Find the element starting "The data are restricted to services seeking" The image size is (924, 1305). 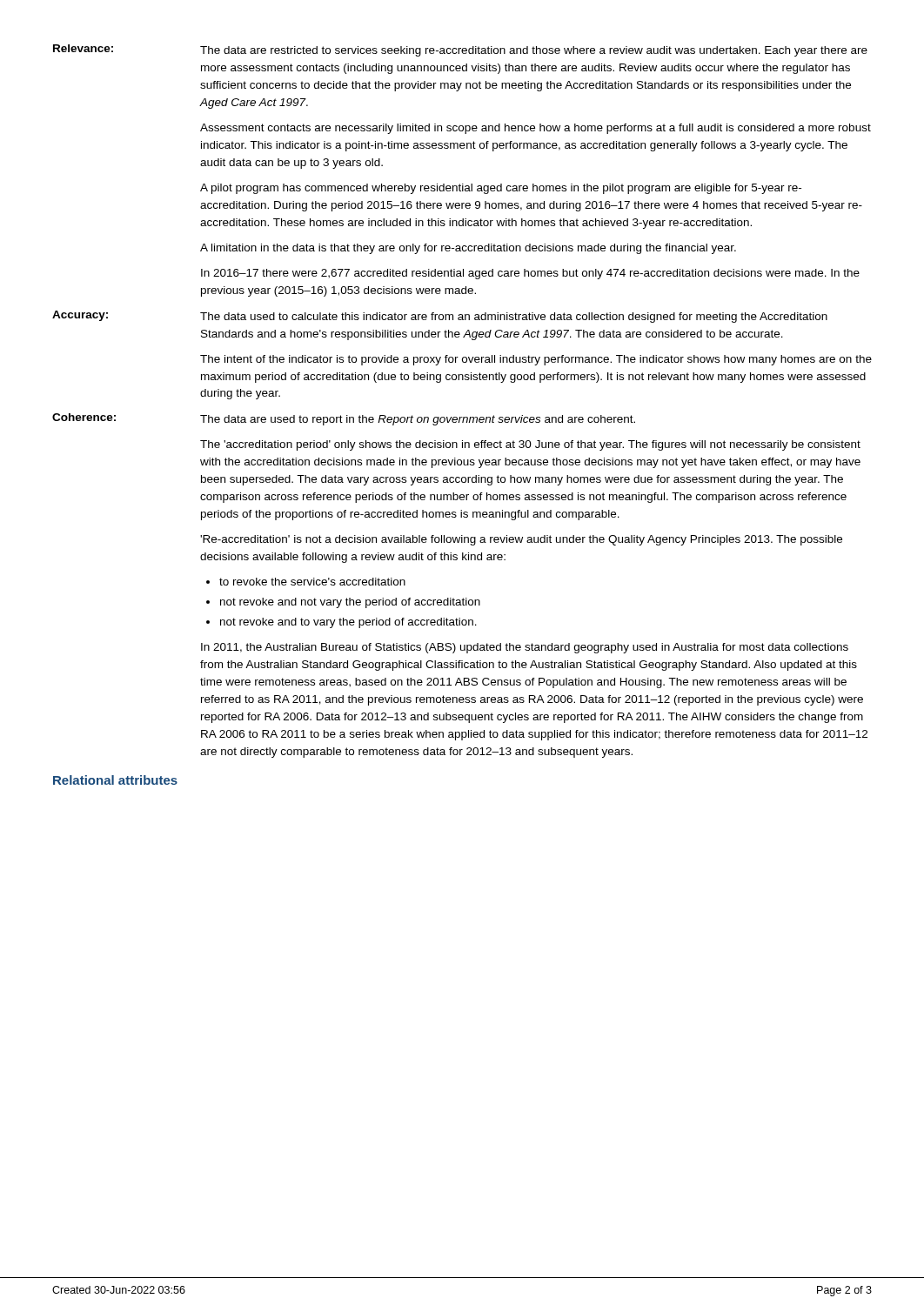(534, 51)
